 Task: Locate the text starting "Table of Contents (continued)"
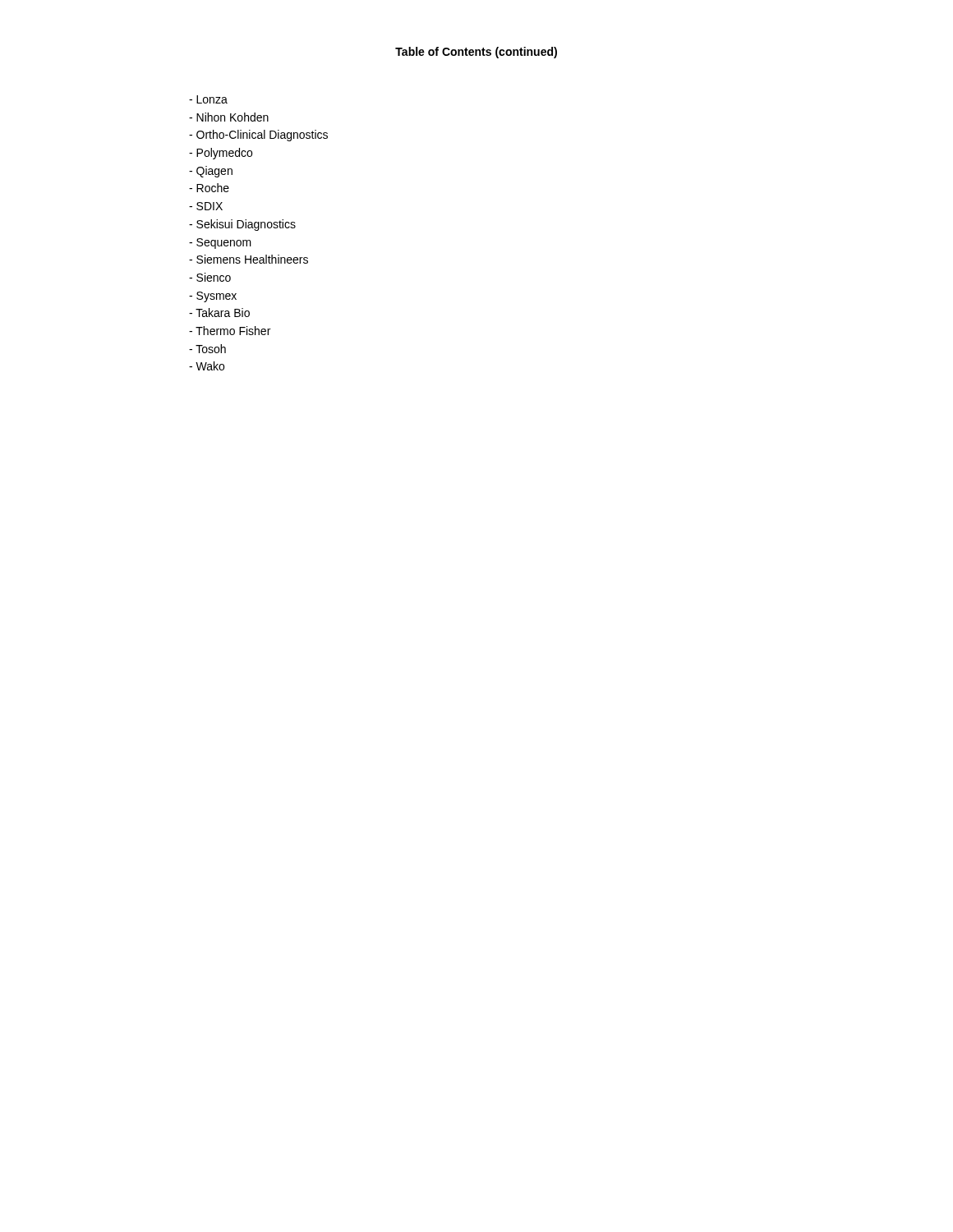pos(476,52)
